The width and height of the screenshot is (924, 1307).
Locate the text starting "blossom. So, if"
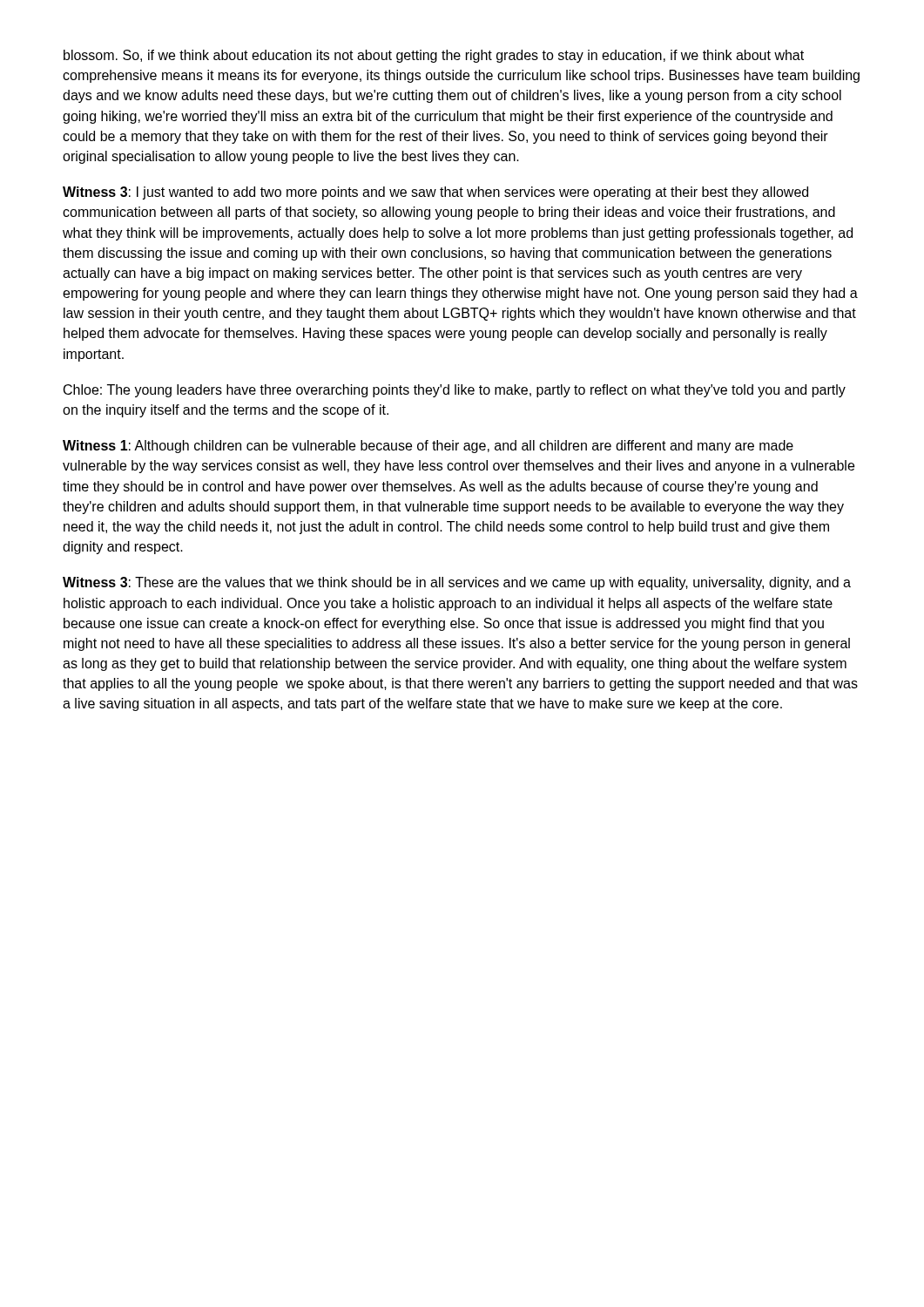[462, 106]
